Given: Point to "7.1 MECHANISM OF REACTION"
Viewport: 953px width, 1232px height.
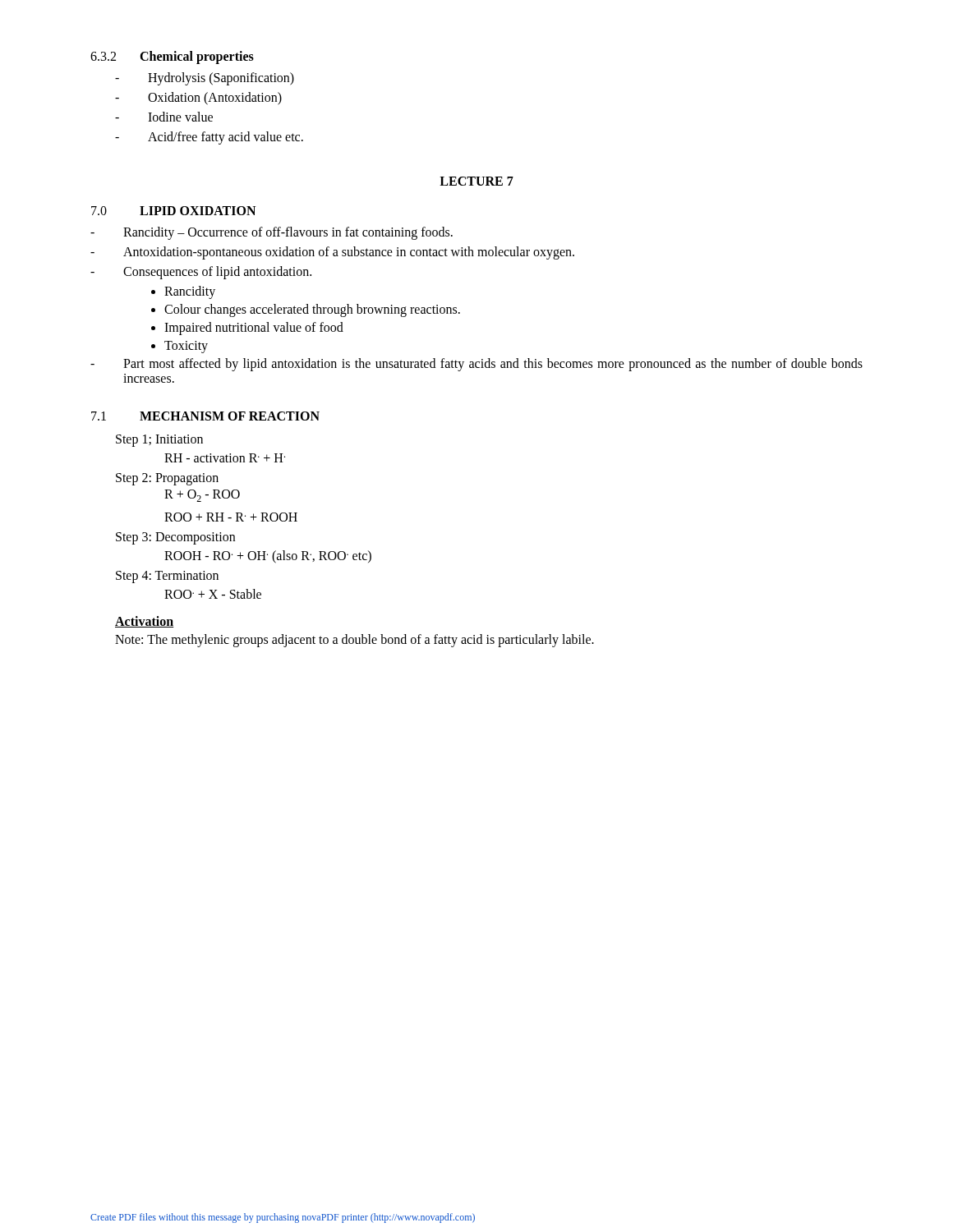Looking at the screenshot, I should click(x=205, y=416).
